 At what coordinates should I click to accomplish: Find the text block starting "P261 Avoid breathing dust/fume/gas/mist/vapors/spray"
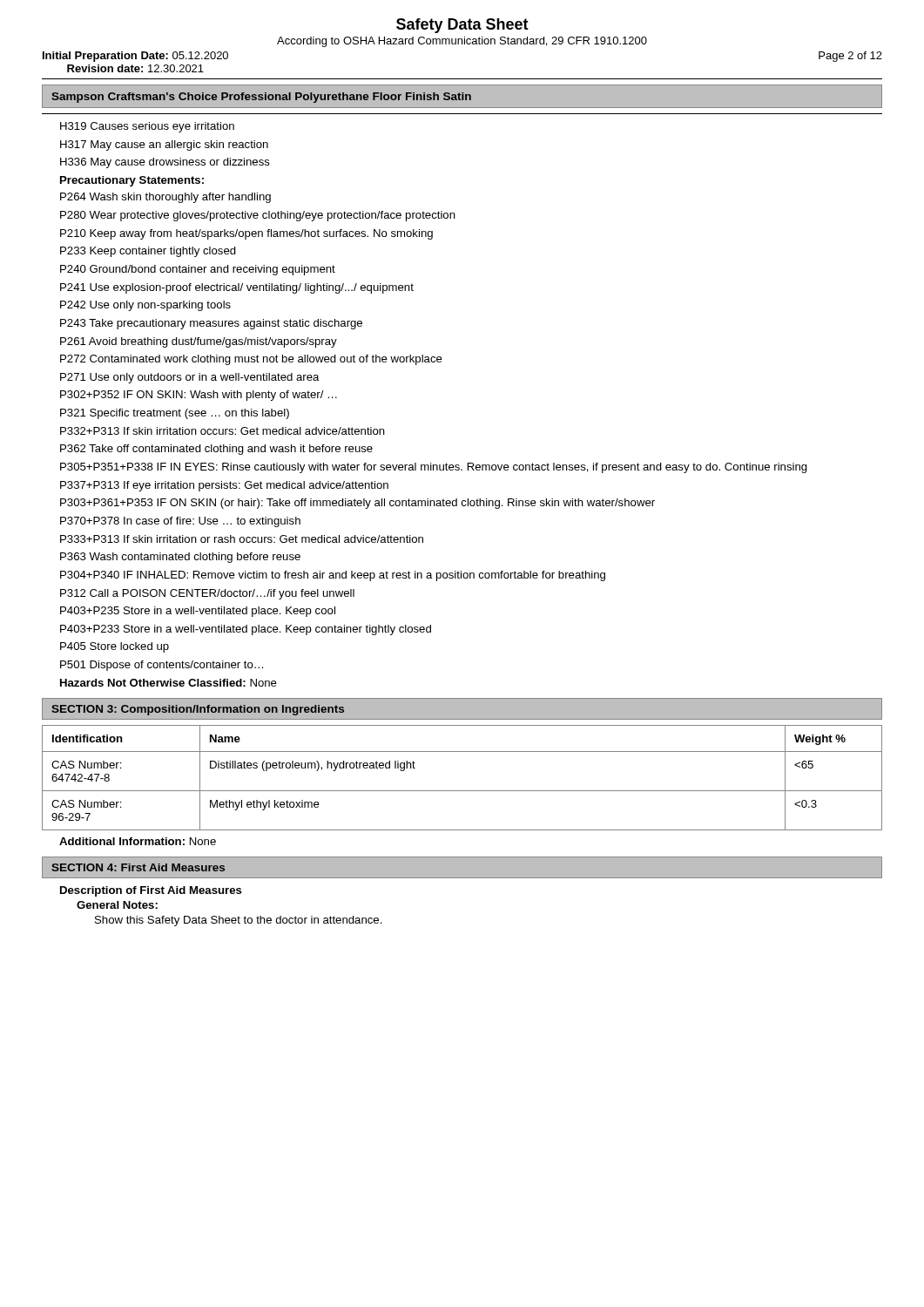(x=198, y=341)
